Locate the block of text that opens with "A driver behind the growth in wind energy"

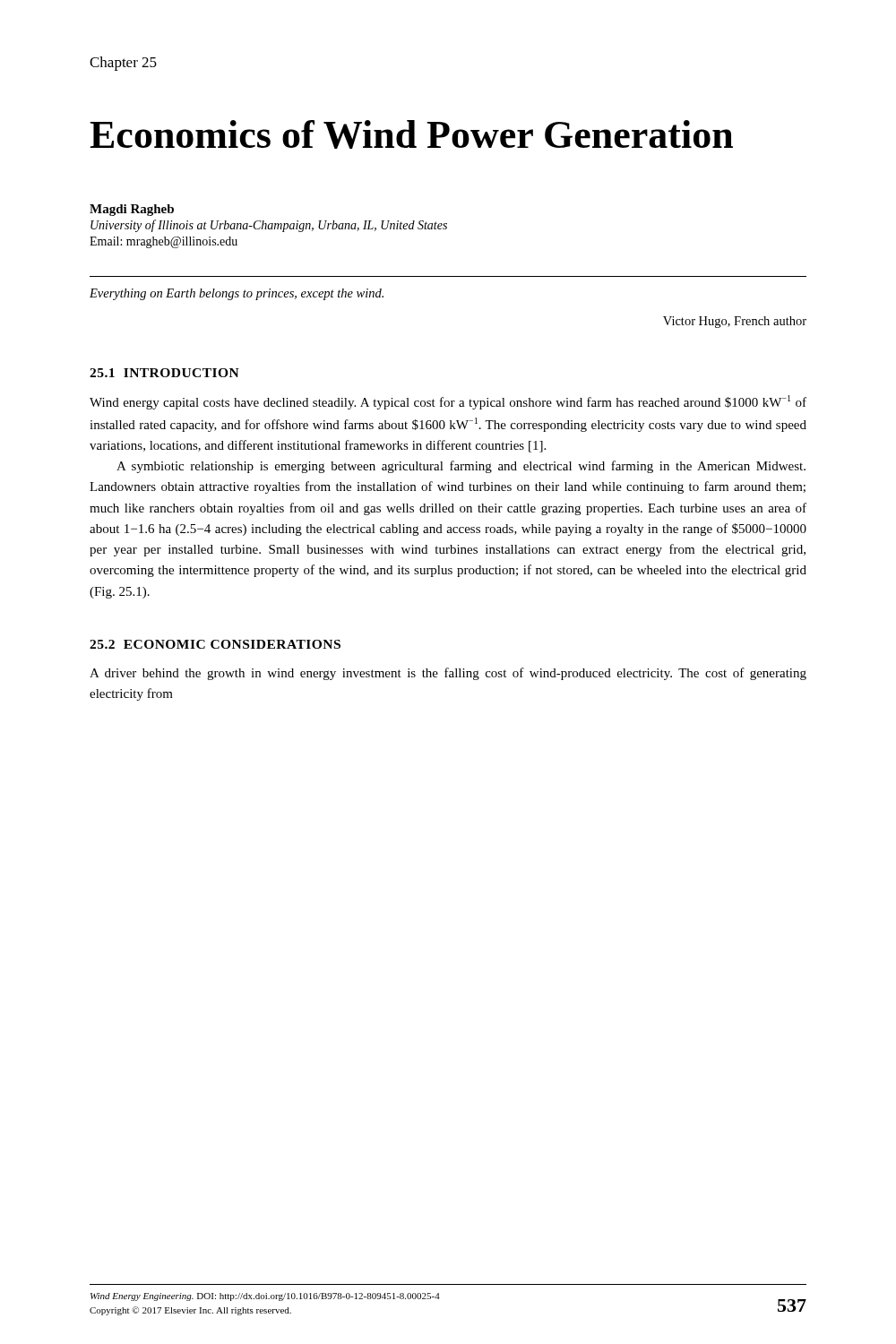coord(448,684)
